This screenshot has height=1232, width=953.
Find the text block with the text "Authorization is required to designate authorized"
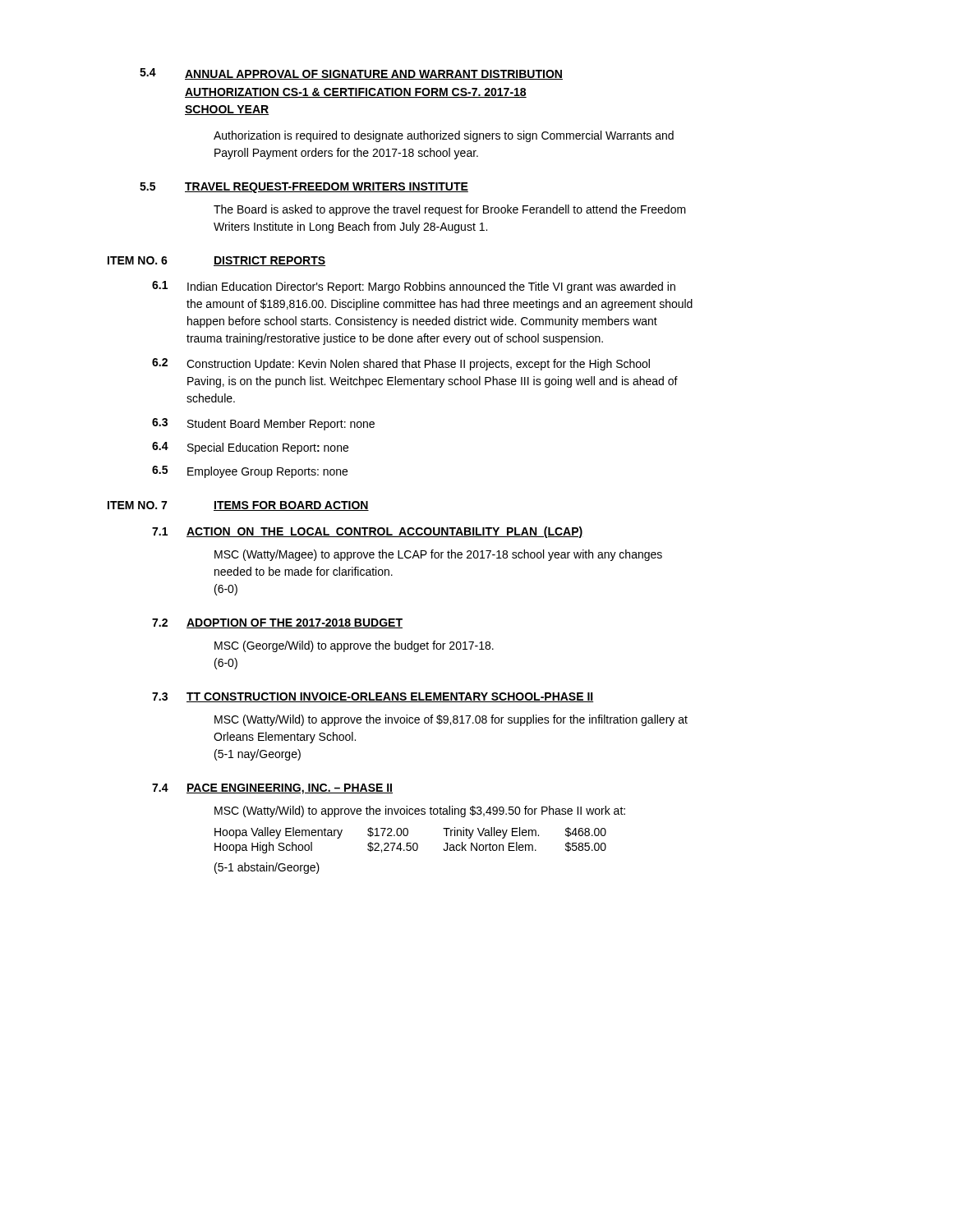coord(444,144)
